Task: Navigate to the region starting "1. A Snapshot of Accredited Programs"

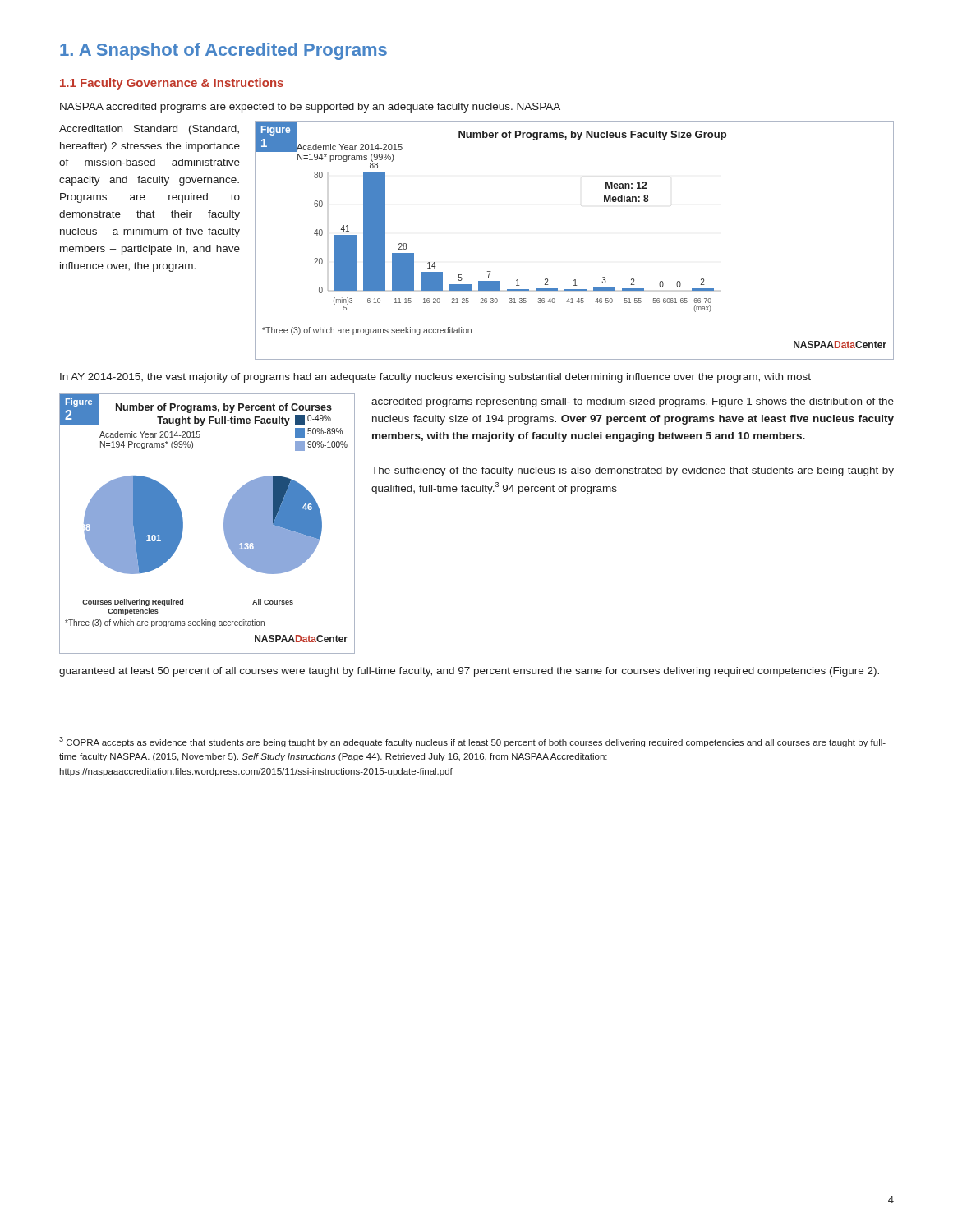Action: click(x=223, y=51)
